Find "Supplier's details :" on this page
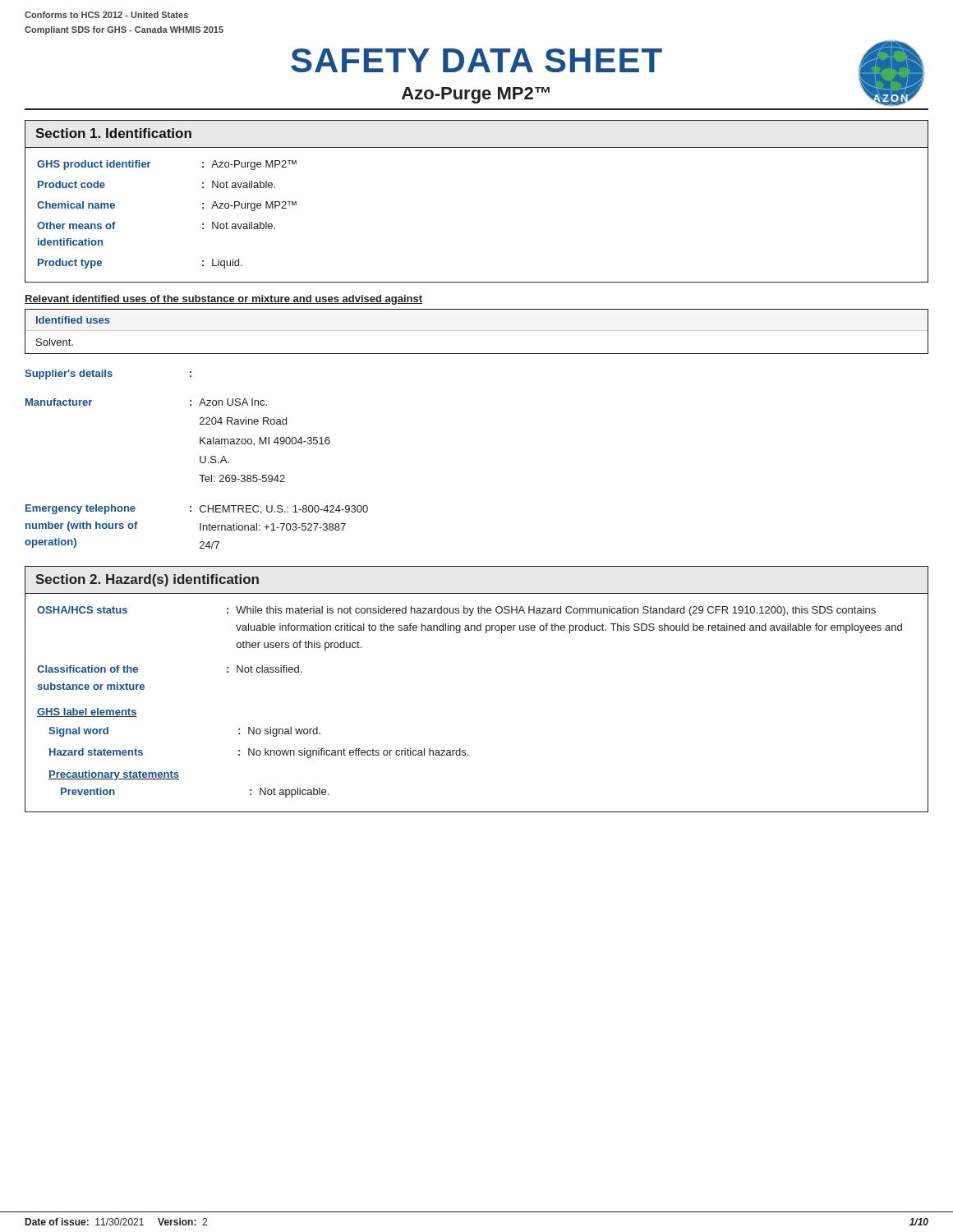The height and width of the screenshot is (1232, 953). click(109, 374)
